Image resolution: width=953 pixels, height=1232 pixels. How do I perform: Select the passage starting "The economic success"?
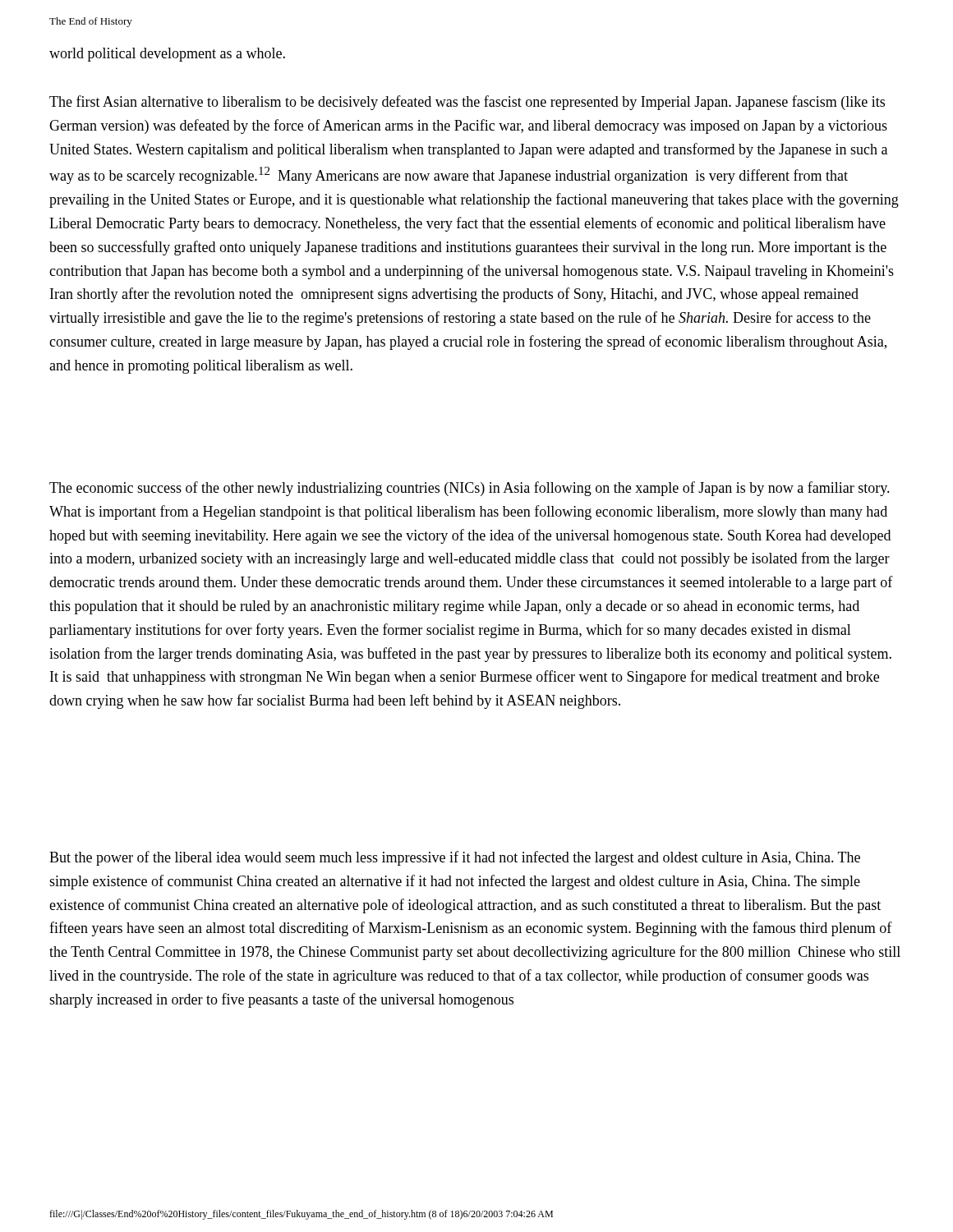[x=471, y=594]
